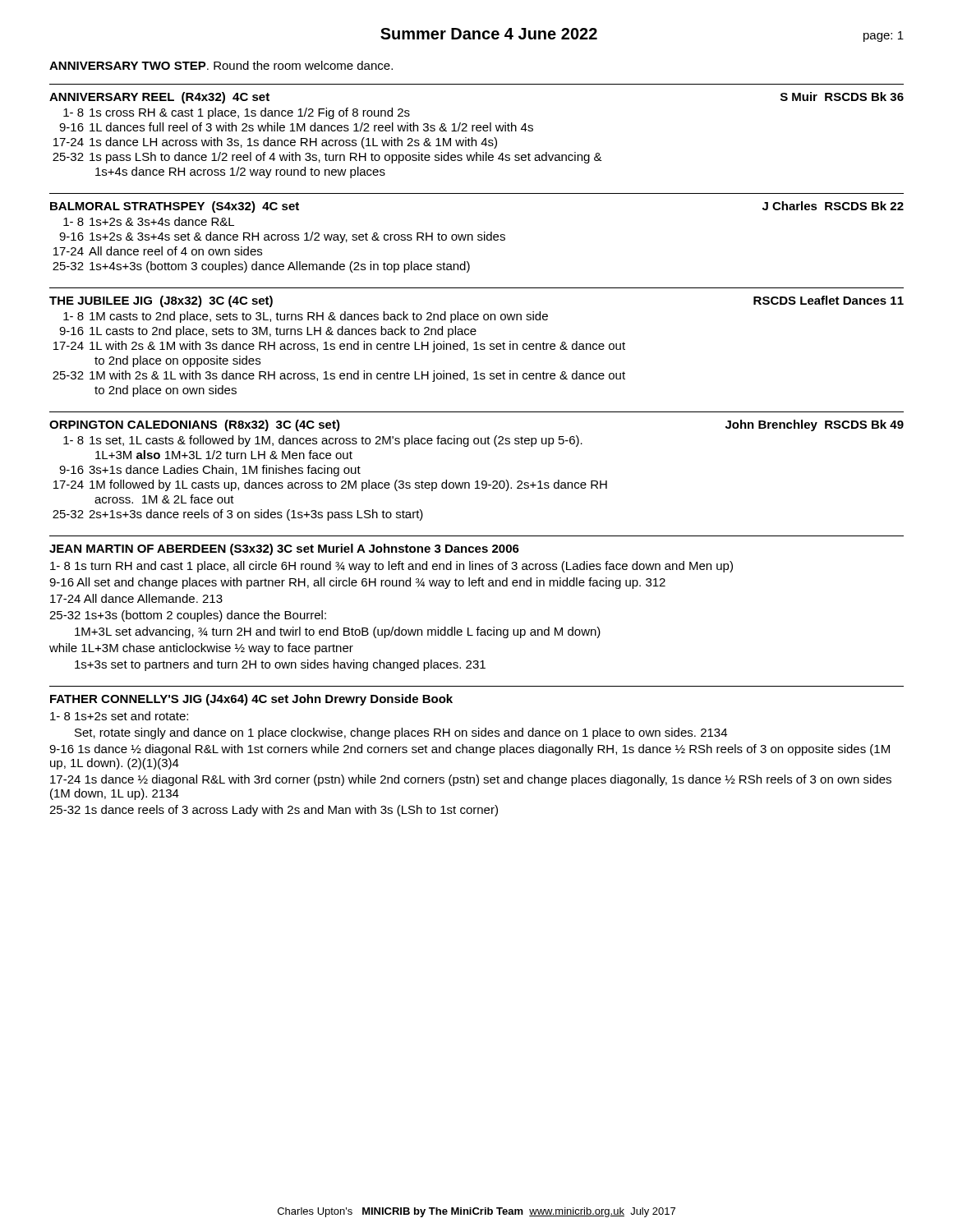
Task: Point to the block beginning "17-24All dance reel of 4 on"
Action: [156, 251]
